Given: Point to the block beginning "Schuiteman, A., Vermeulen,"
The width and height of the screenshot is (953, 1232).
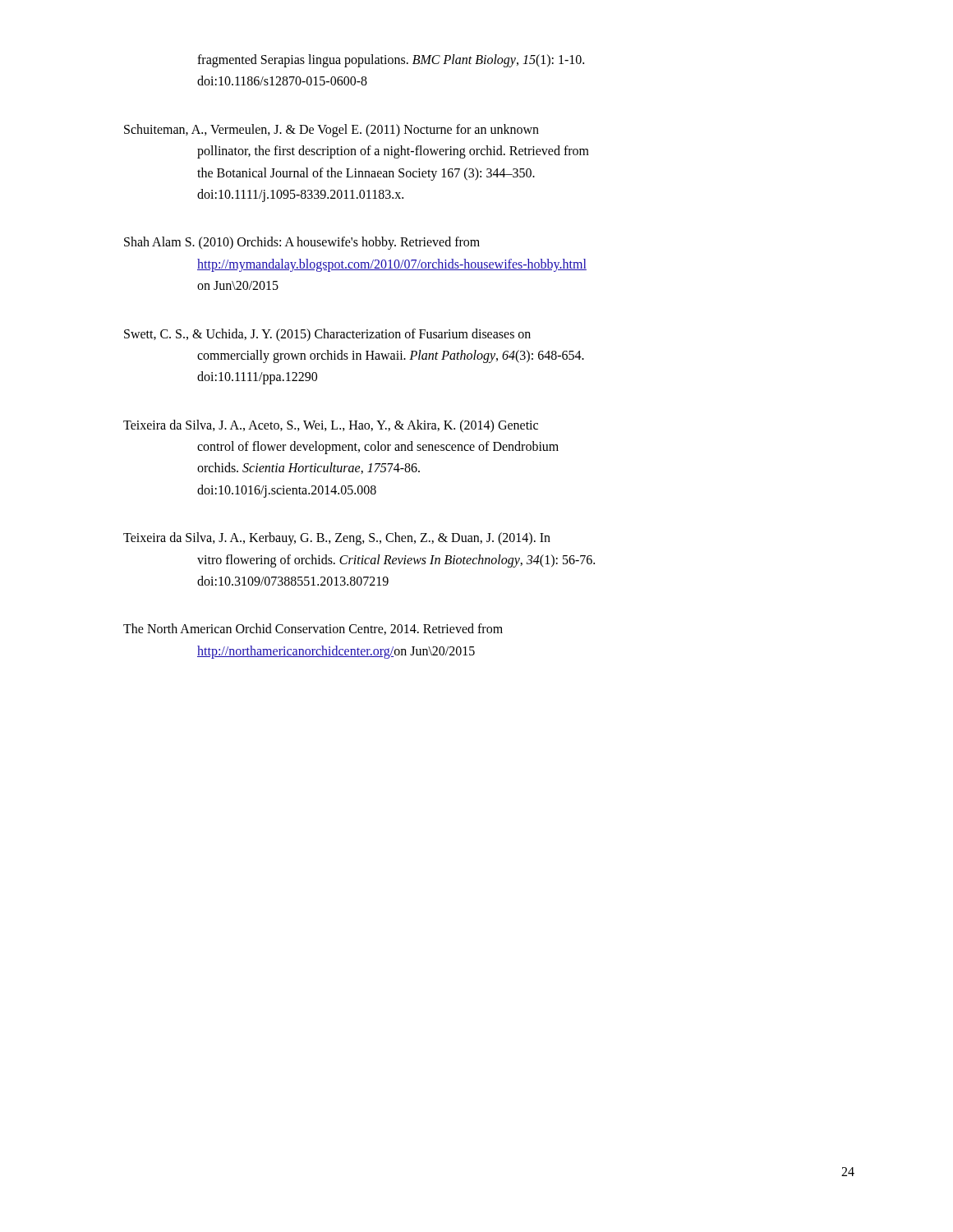Looking at the screenshot, I should [489, 162].
